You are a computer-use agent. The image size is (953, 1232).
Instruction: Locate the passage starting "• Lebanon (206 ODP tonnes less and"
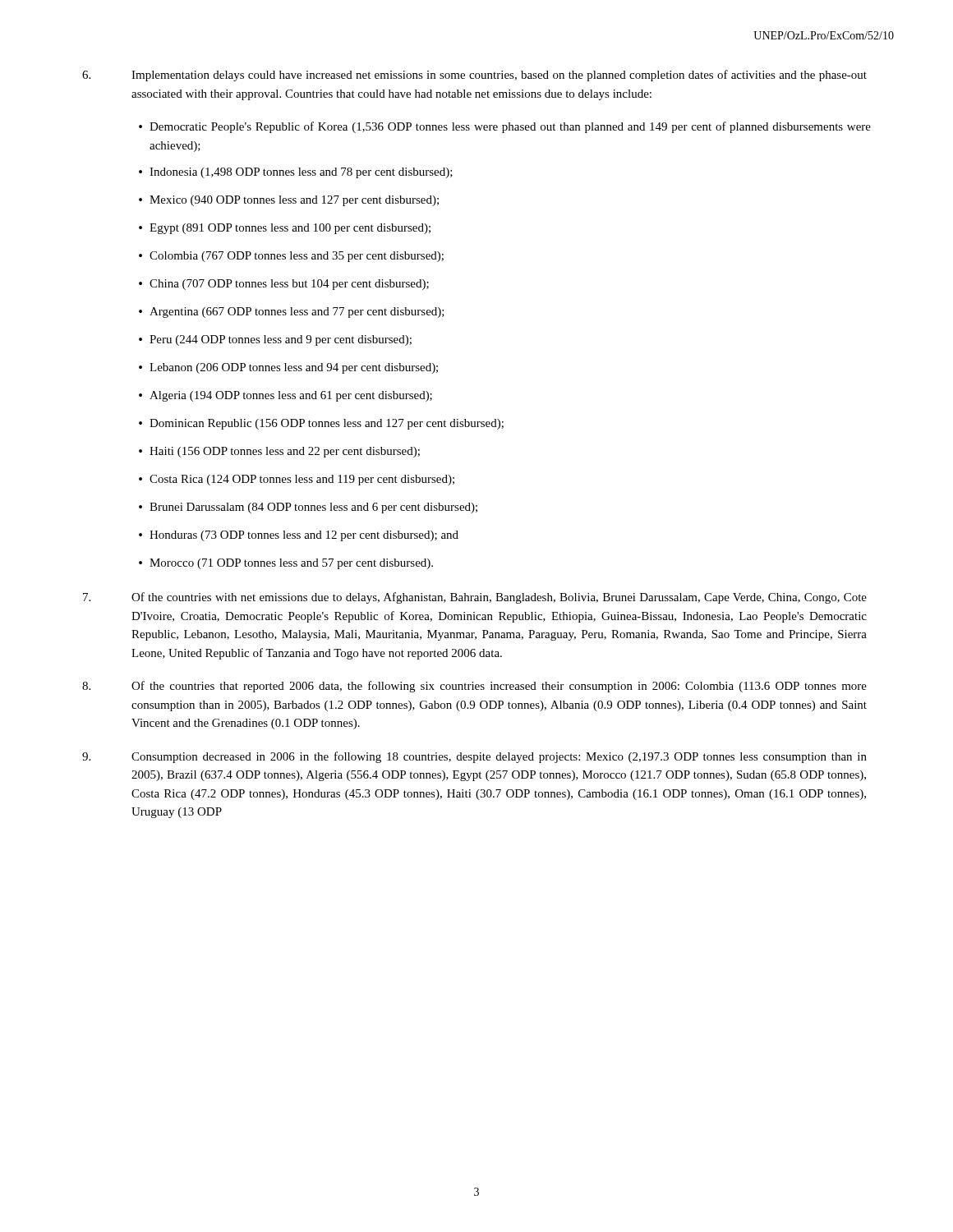(x=288, y=368)
